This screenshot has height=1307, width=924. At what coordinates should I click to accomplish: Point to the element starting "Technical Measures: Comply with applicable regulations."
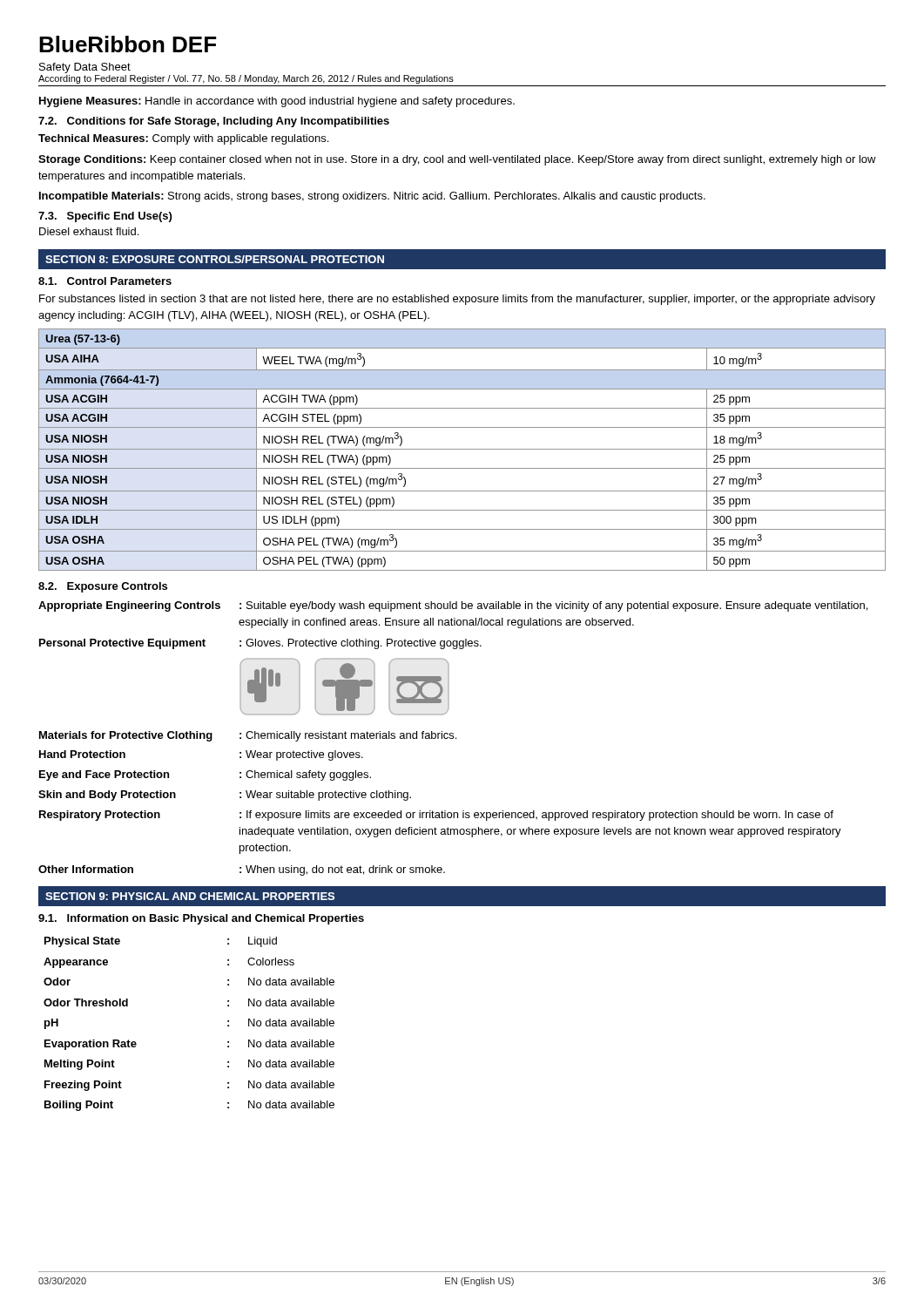point(184,138)
